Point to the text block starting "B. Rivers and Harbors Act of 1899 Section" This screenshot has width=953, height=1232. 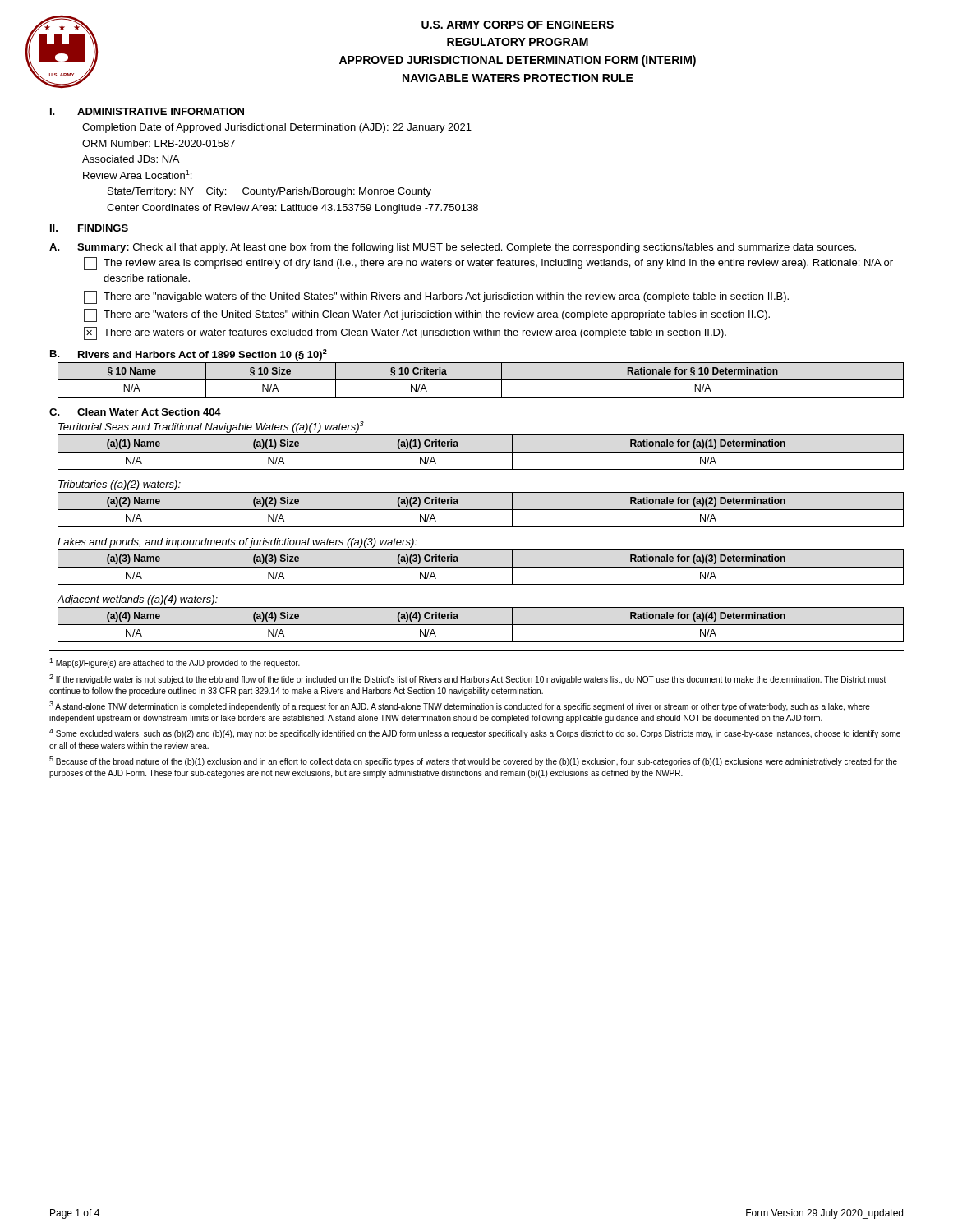[188, 354]
